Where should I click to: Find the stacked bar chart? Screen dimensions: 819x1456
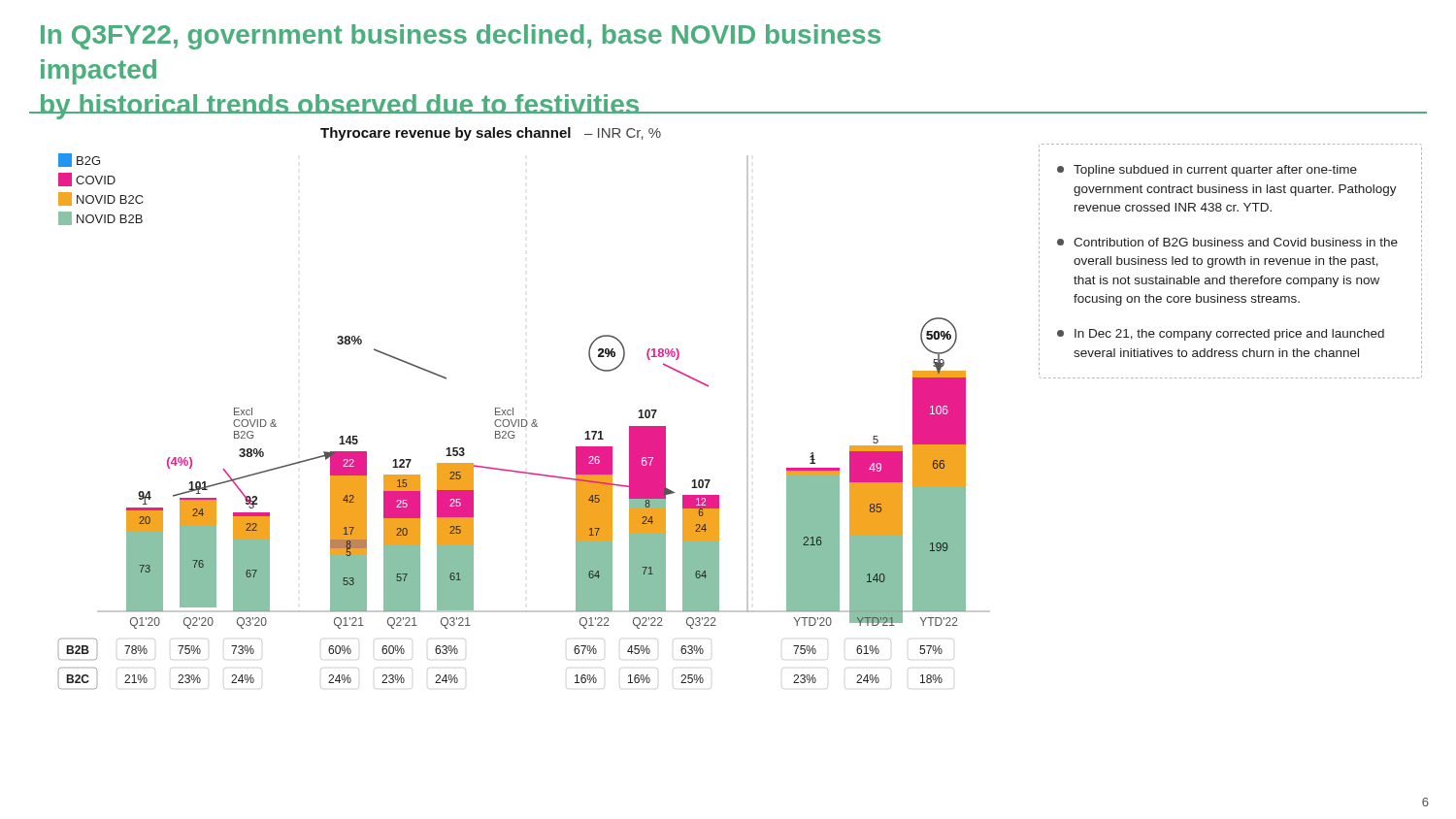(534, 458)
